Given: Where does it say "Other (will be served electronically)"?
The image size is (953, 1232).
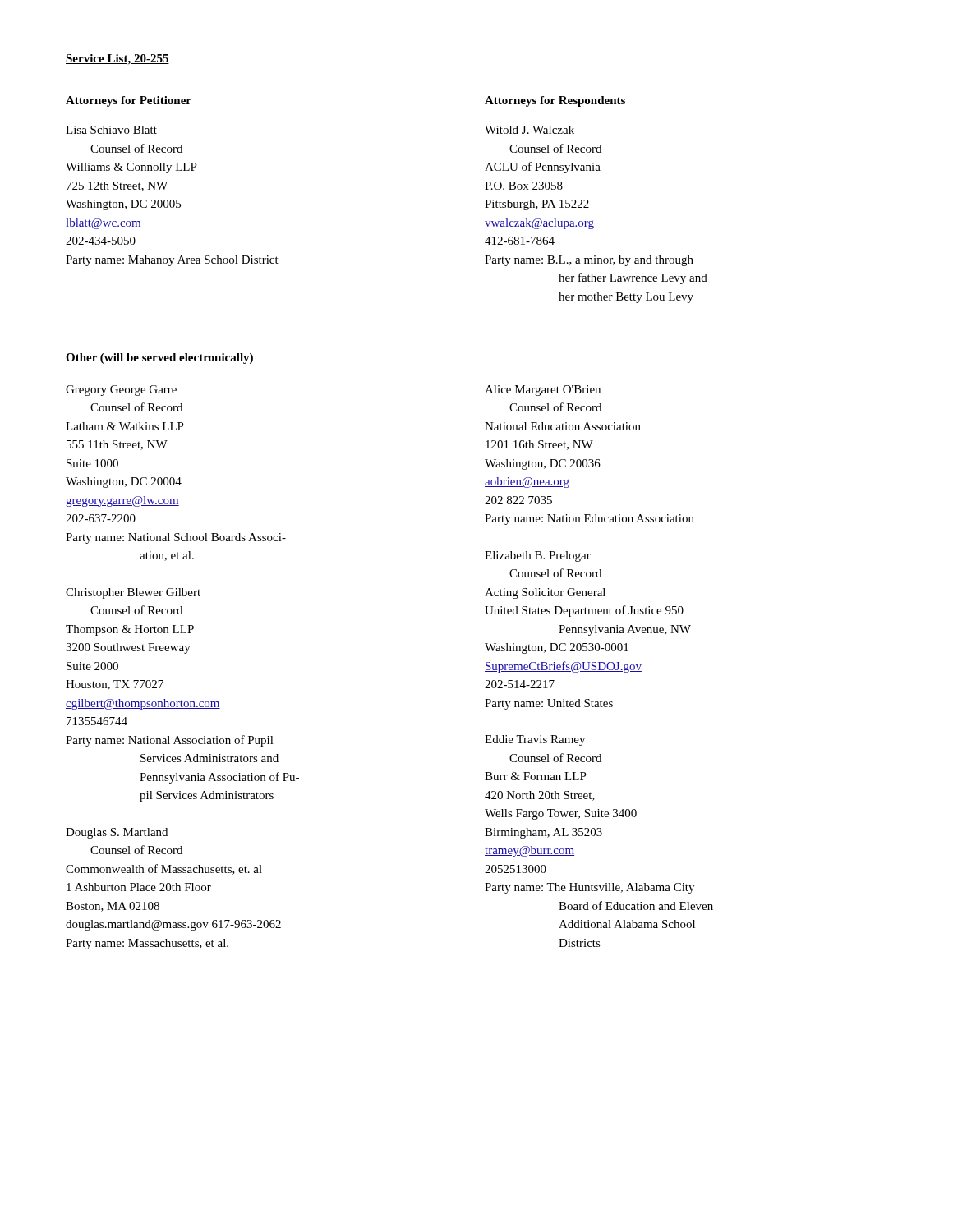Looking at the screenshot, I should coord(159,359).
